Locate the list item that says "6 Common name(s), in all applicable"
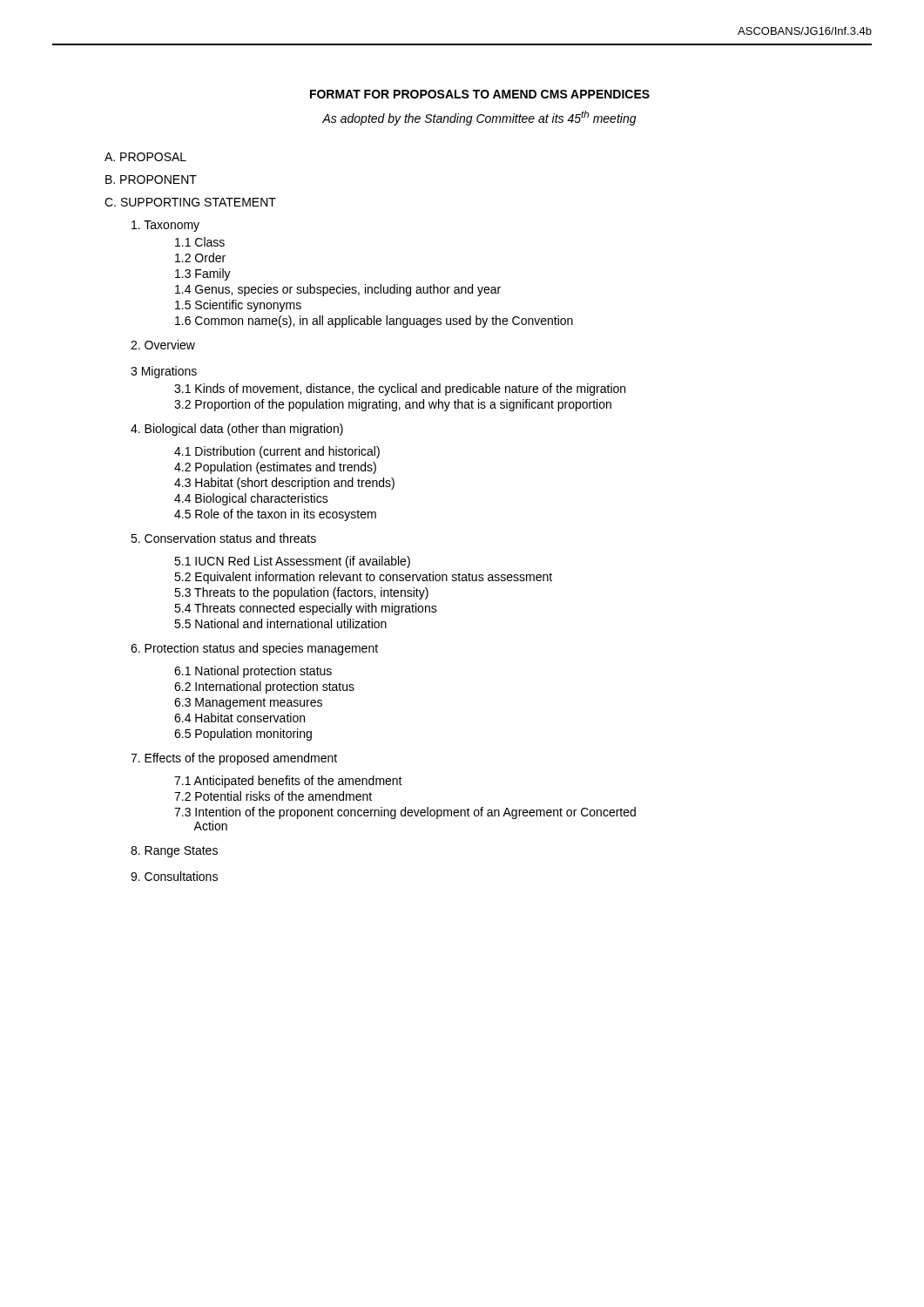This screenshot has width=924, height=1307. 374,320
